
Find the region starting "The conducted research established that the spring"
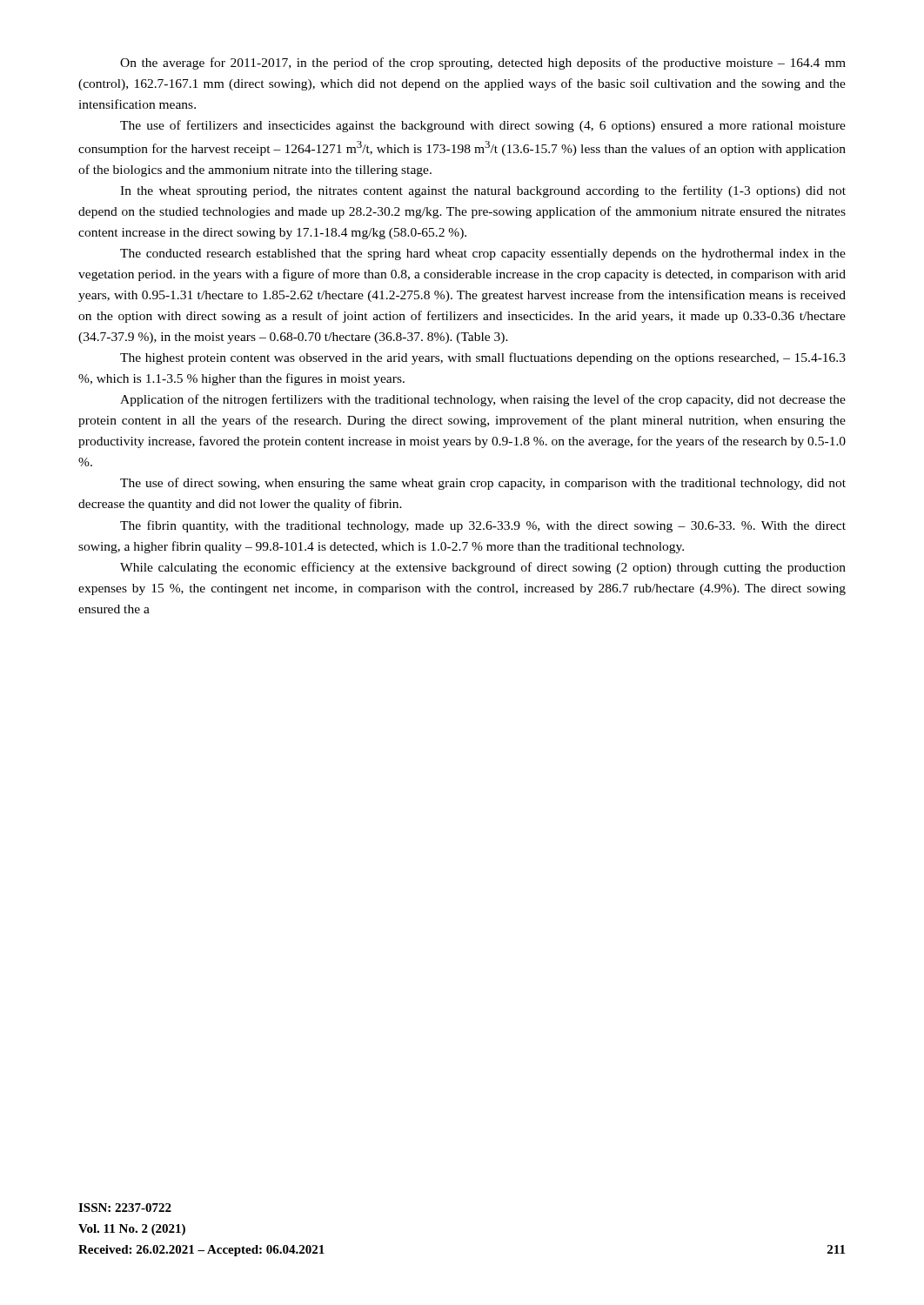pyautogui.click(x=462, y=295)
